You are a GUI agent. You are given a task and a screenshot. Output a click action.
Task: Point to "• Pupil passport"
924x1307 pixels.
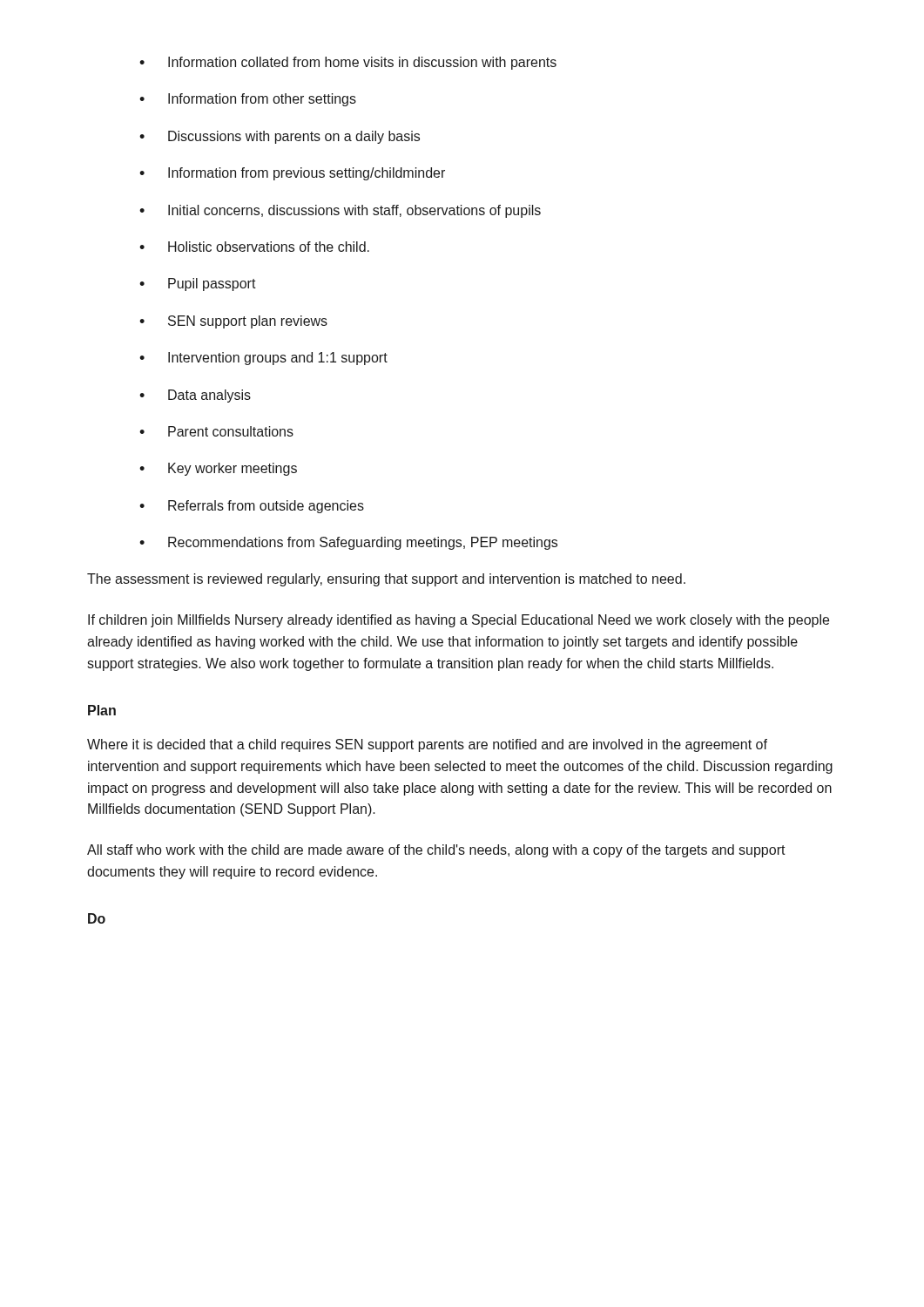click(x=198, y=284)
